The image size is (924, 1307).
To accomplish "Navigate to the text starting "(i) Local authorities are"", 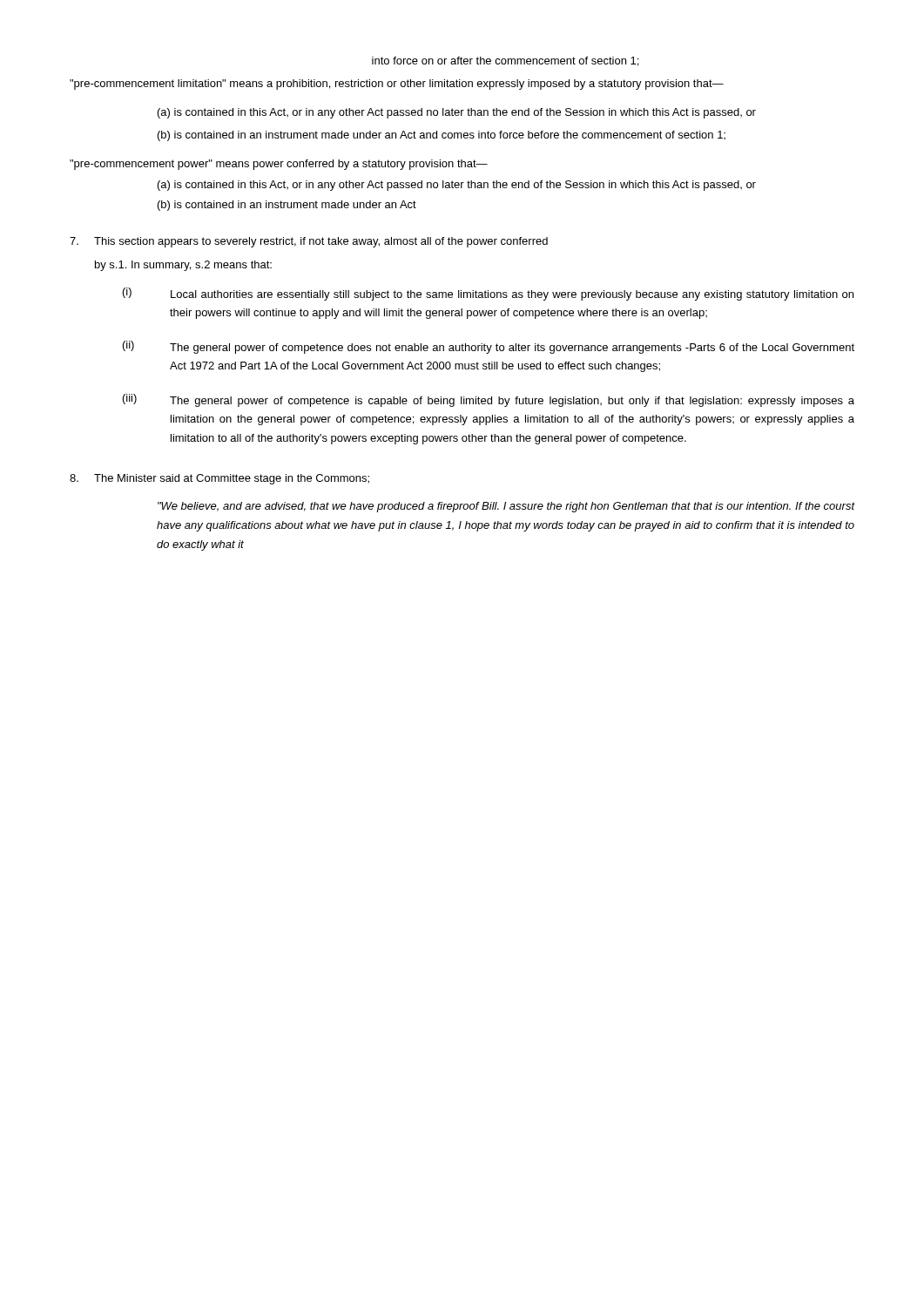I will [488, 304].
